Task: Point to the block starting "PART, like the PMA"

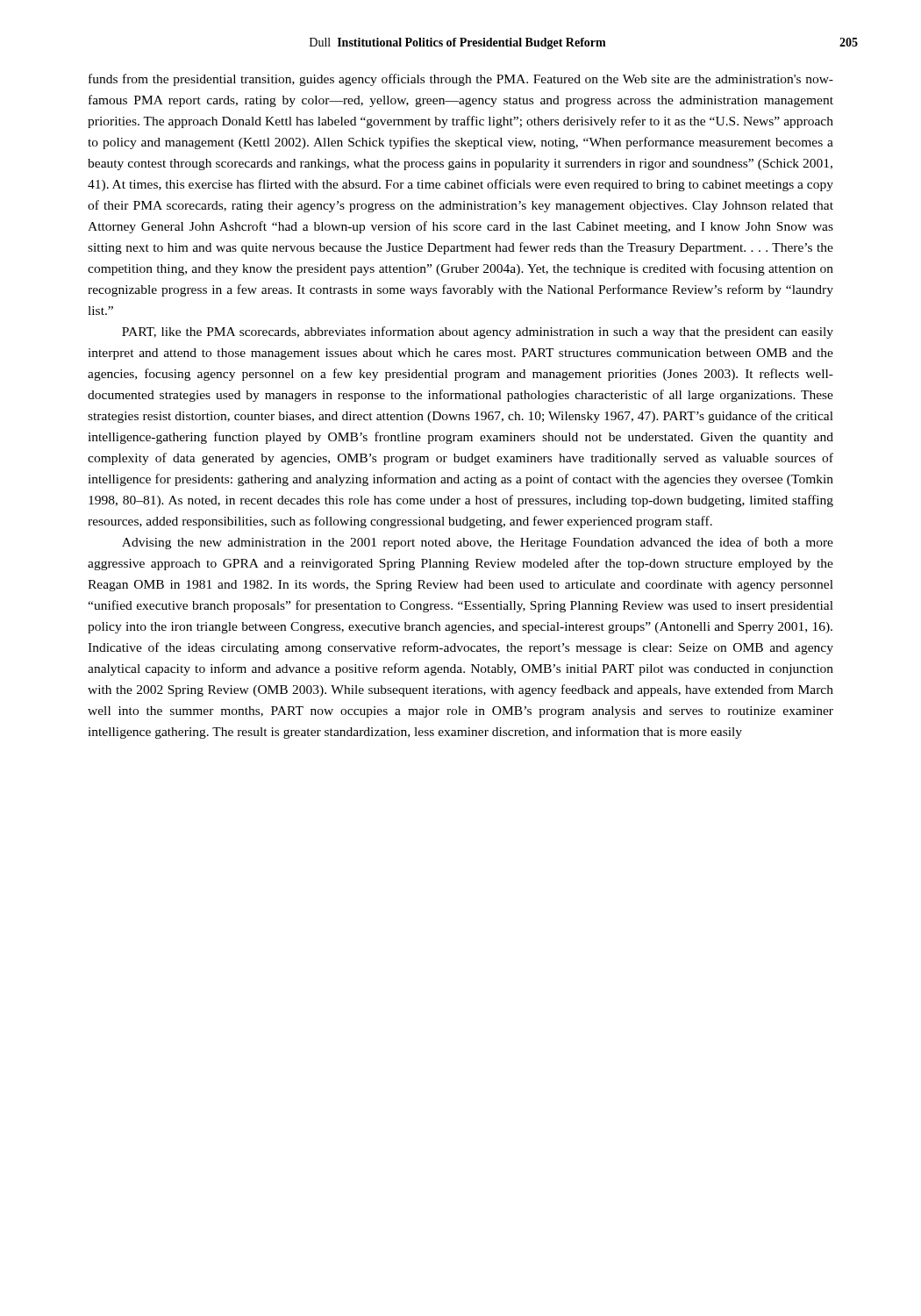Action: tap(460, 427)
